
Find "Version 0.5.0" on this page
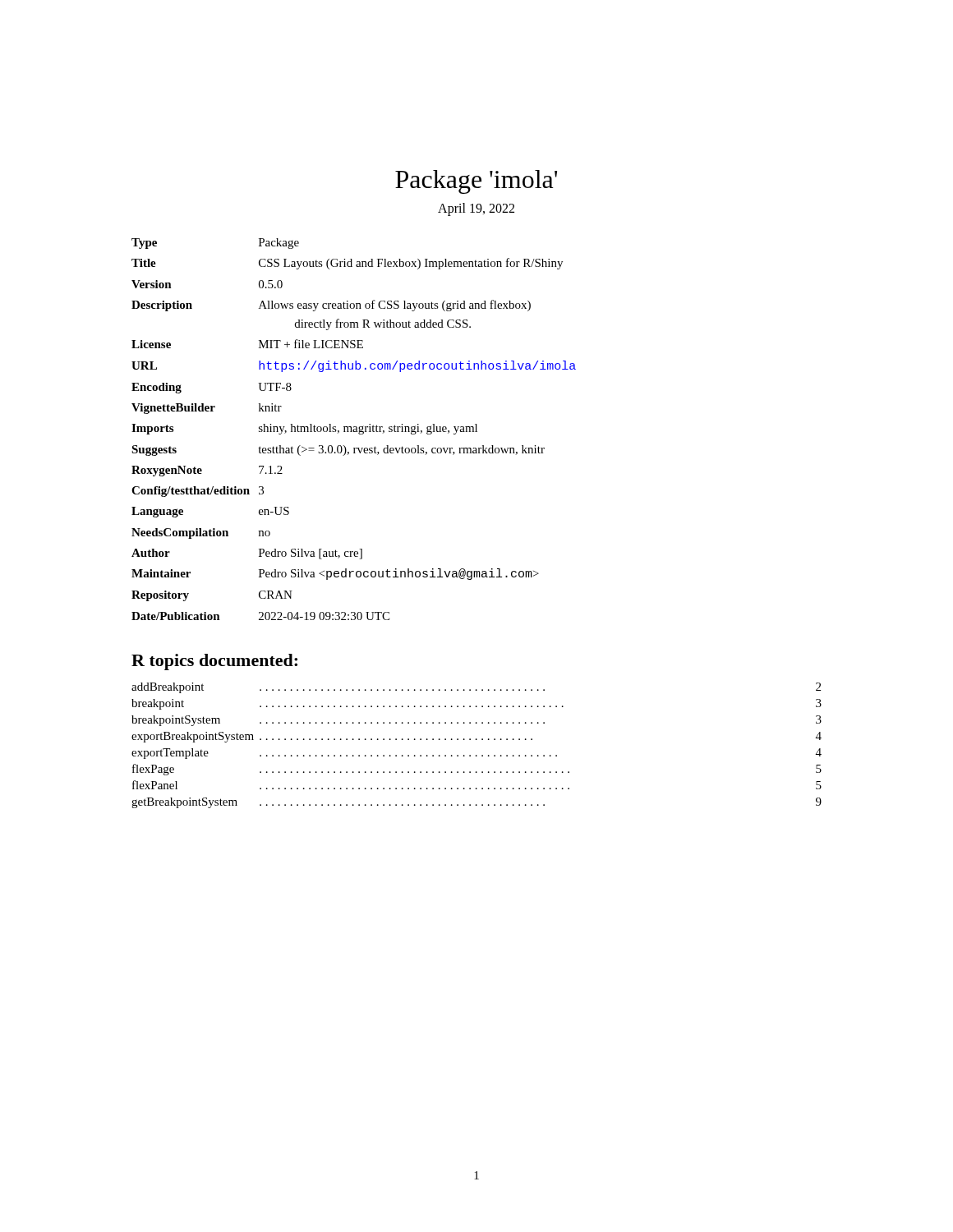[x=143, y=284]
